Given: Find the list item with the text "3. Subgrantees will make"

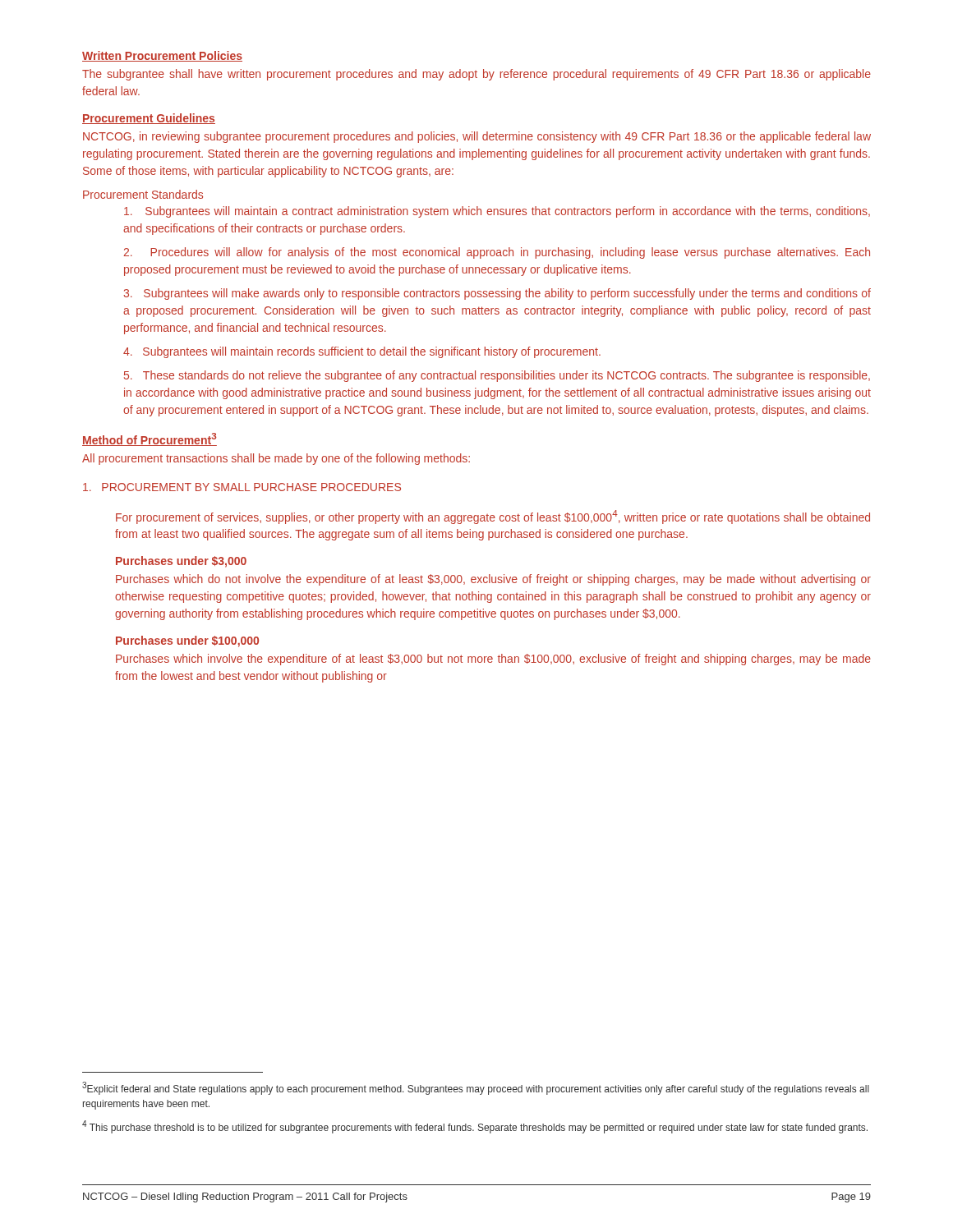Looking at the screenshot, I should pyautogui.click(x=497, y=310).
